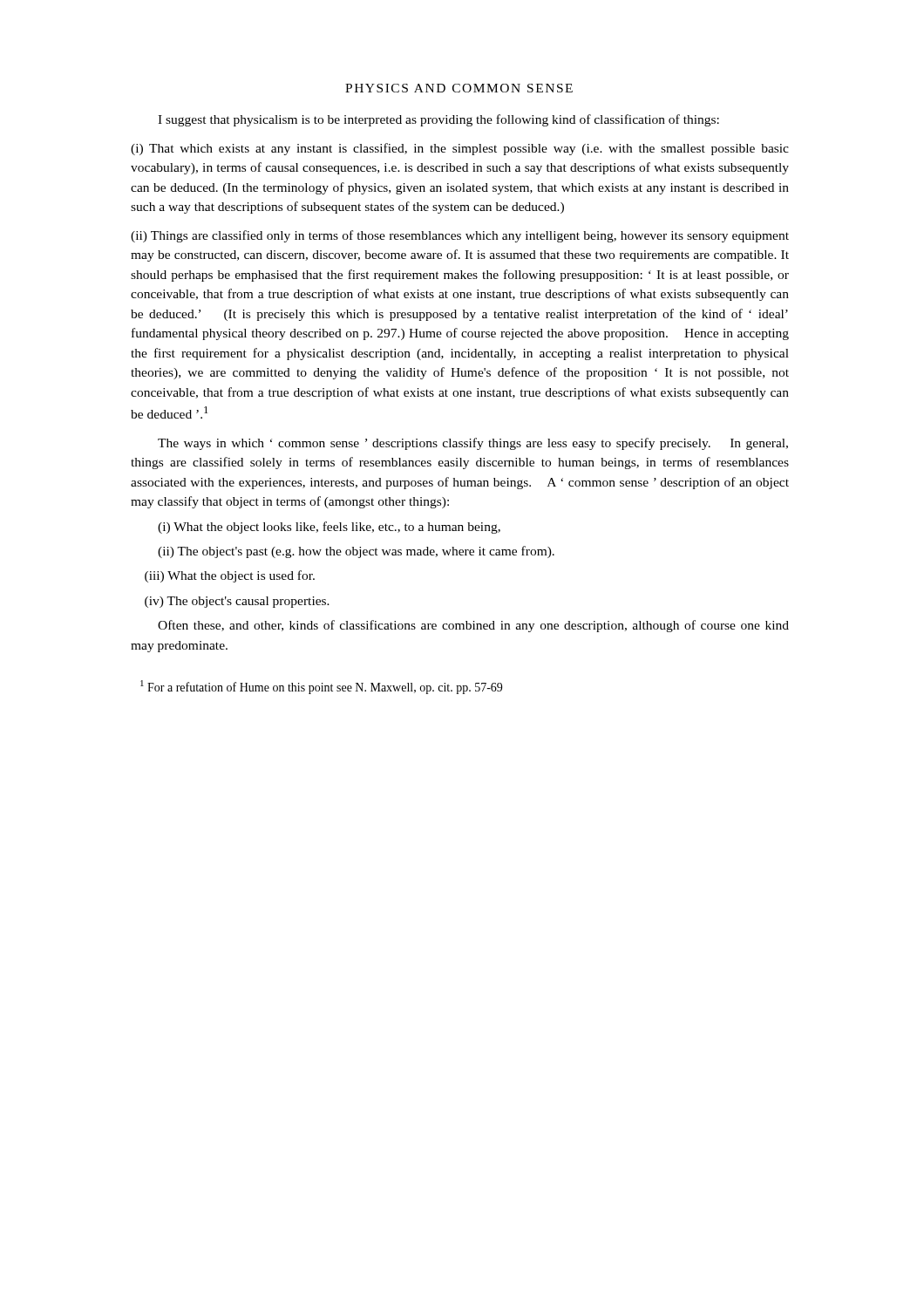Locate the title that says "PHYSICS AND COMMON"
Image resolution: width=924 pixels, height=1308 pixels.
pos(460,88)
